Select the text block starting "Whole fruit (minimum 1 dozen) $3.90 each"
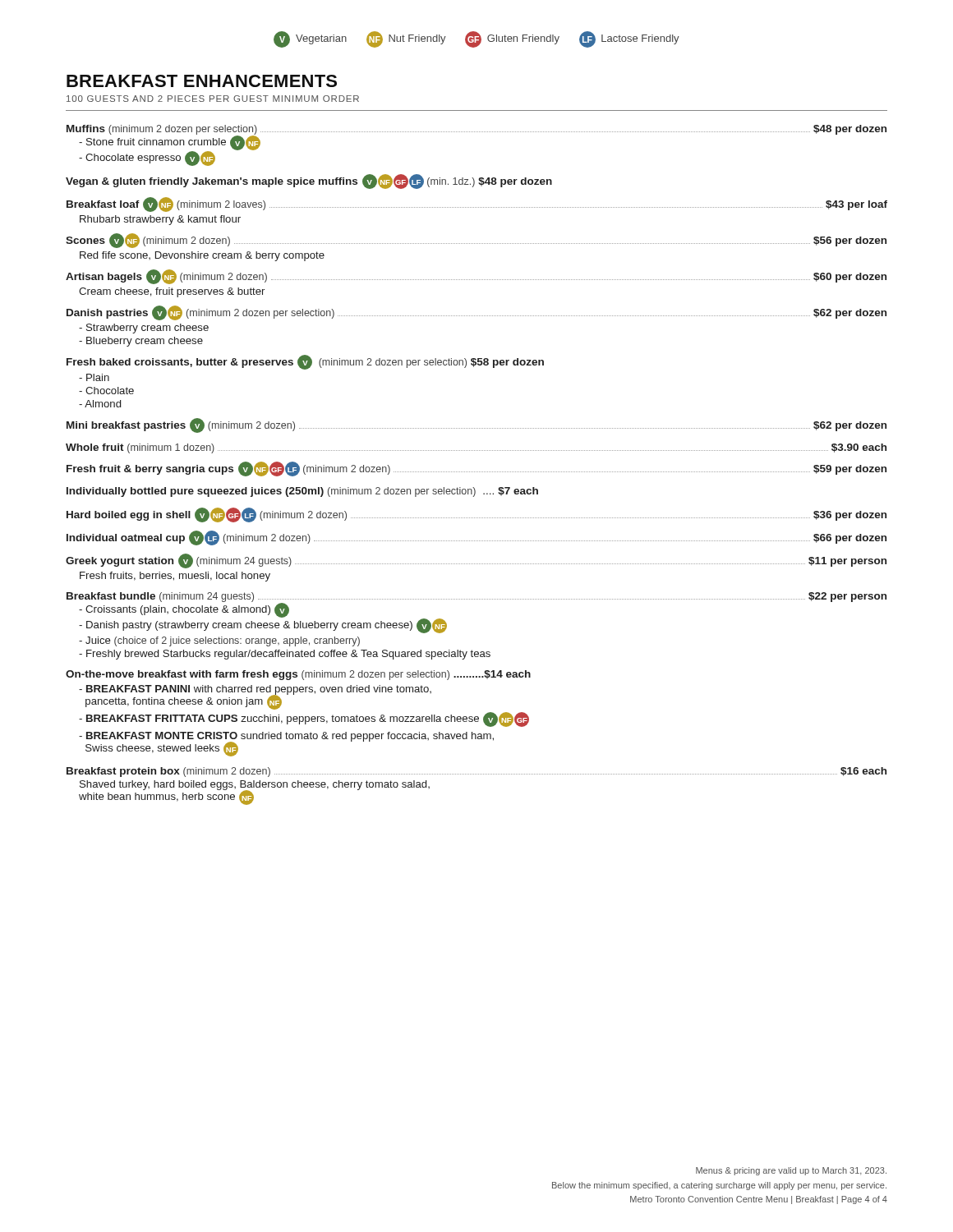The image size is (953, 1232). 476,447
